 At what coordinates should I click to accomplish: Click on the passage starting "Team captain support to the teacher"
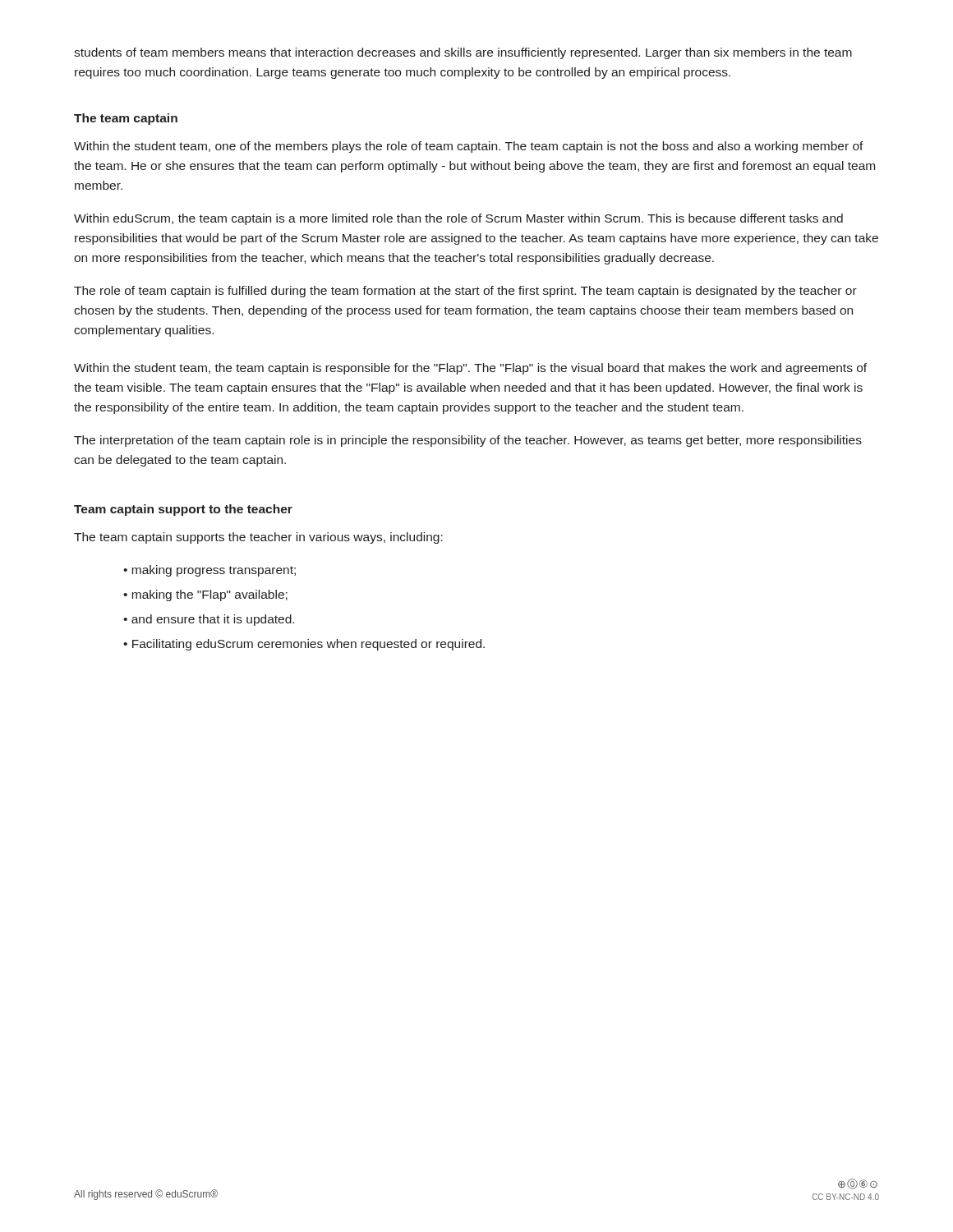[x=183, y=509]
